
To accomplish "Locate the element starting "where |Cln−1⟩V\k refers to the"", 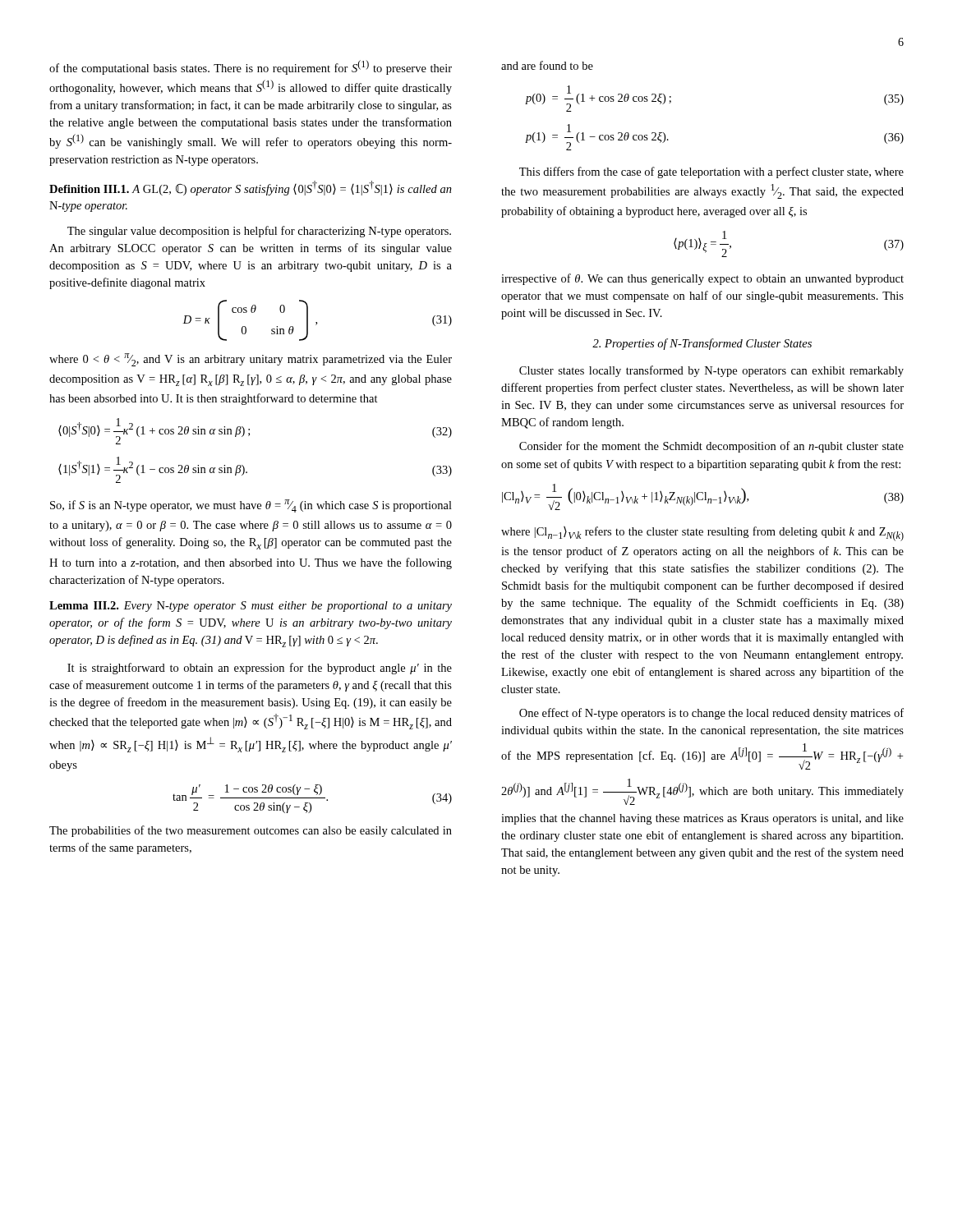I will [x=702, y=611].
